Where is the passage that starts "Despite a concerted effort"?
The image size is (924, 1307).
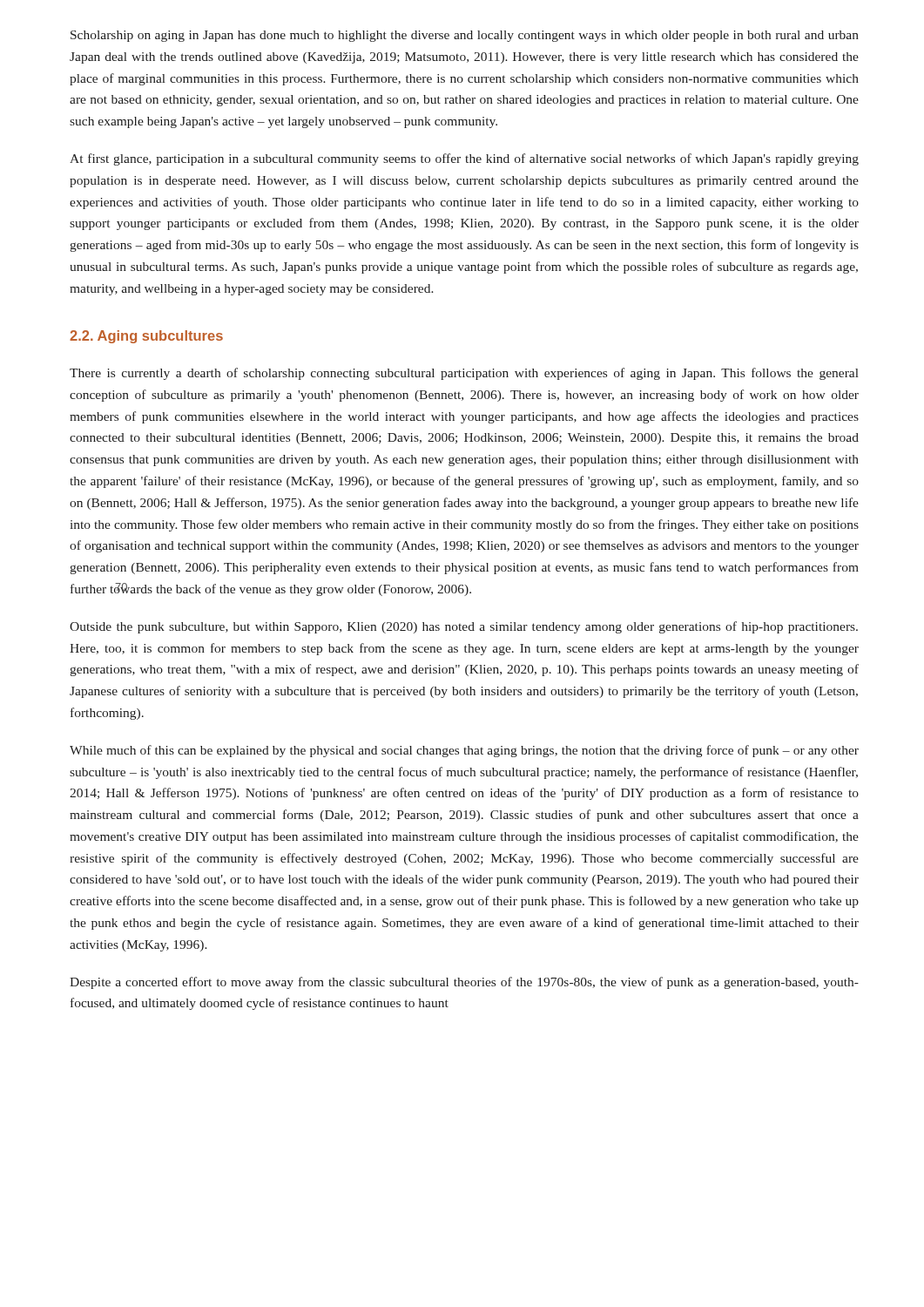click(x=464, y=992)
